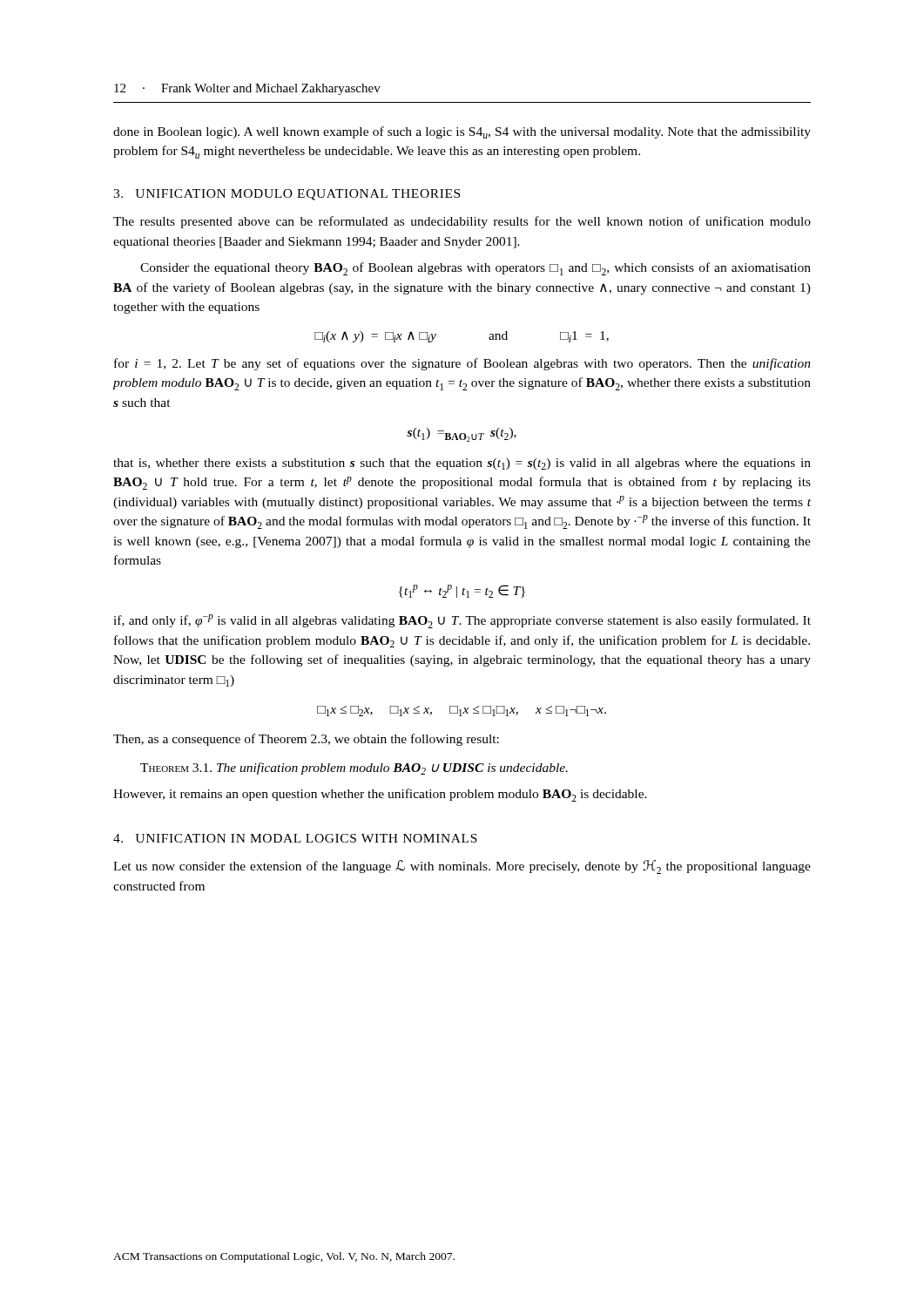Screen dimensions: 1307x924
Task: Find the block on this page that starts "The results presented"
Action: coord(462,231)
